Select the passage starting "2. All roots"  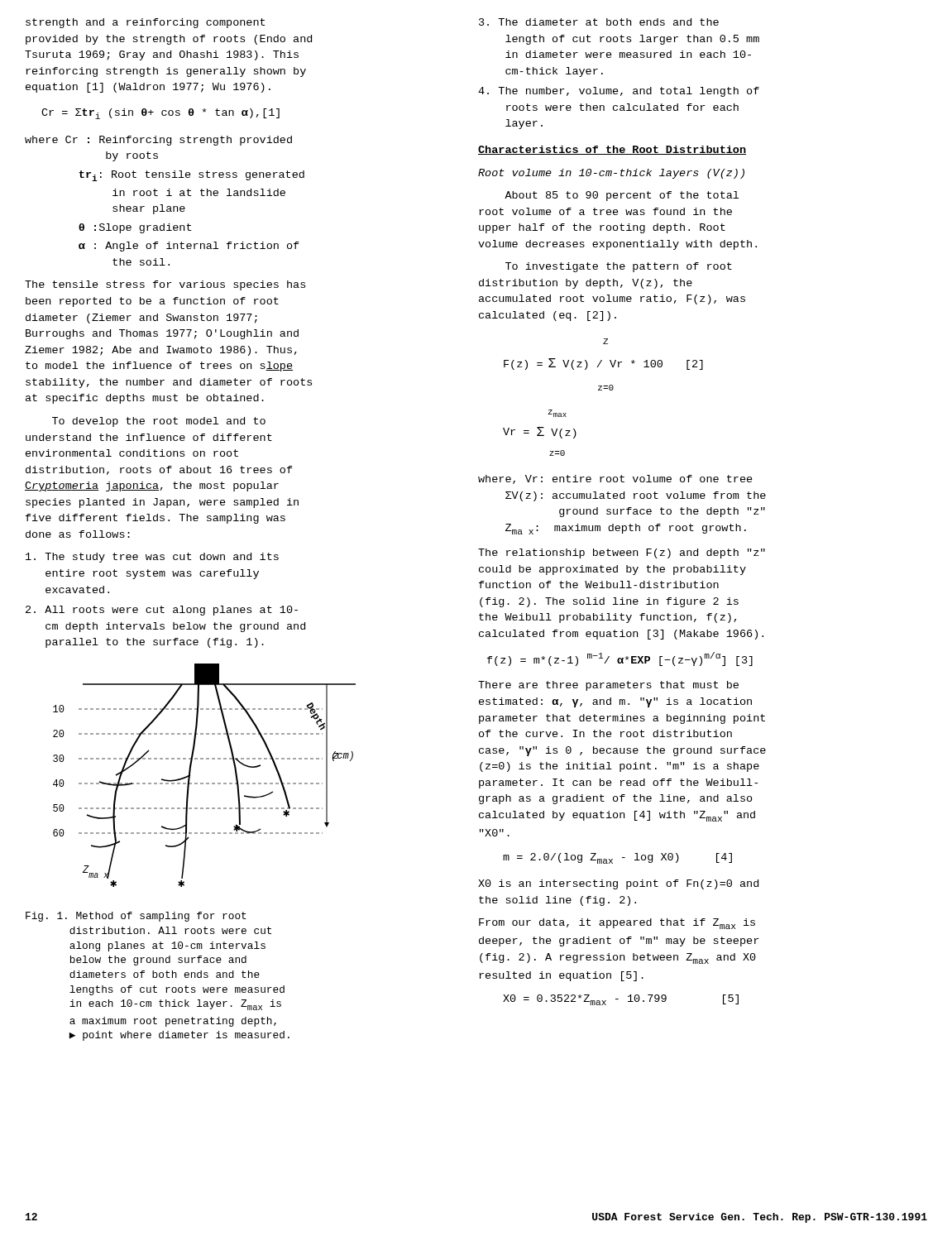pos(166,626)
